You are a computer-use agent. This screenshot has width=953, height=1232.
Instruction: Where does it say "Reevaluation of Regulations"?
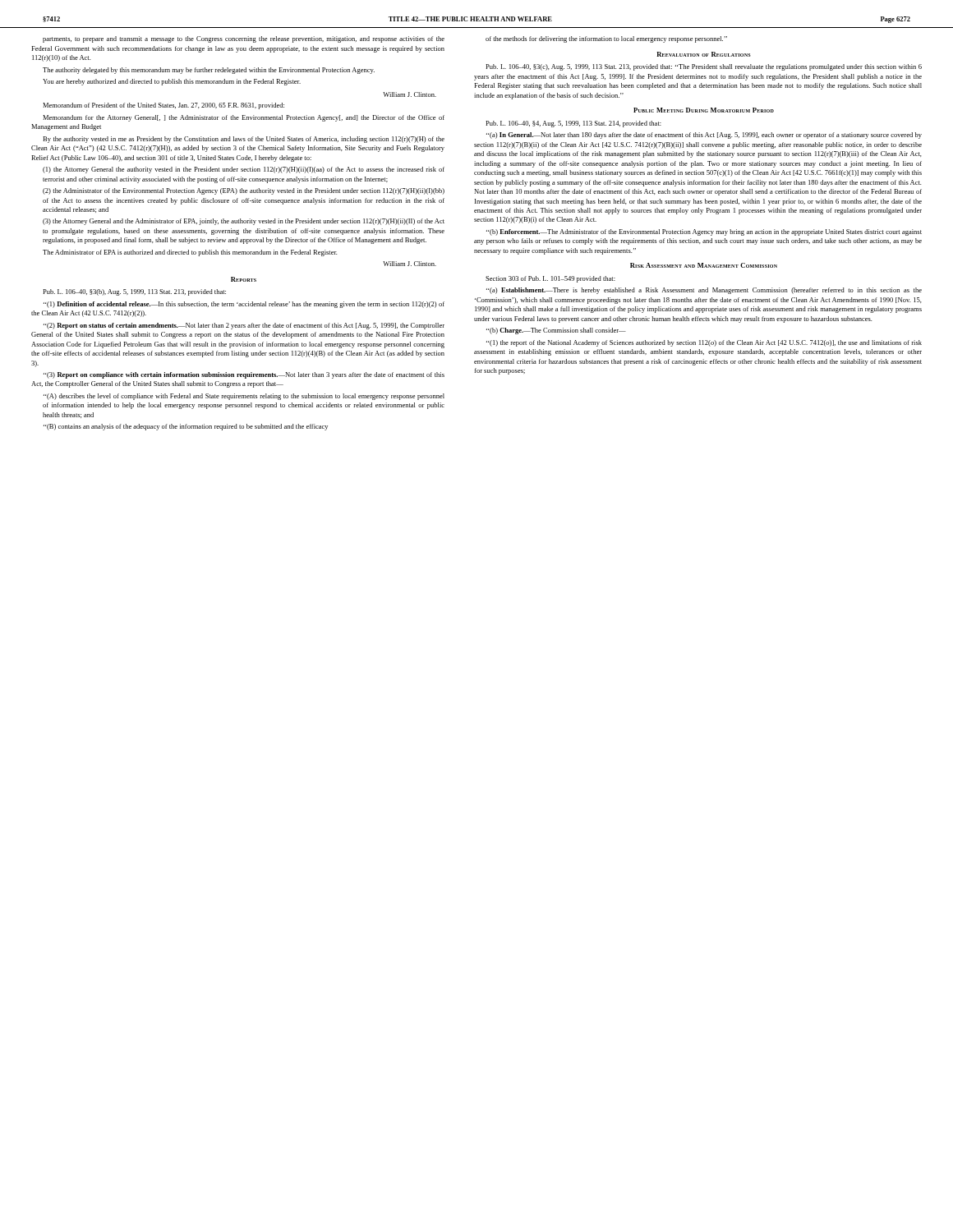698,55
